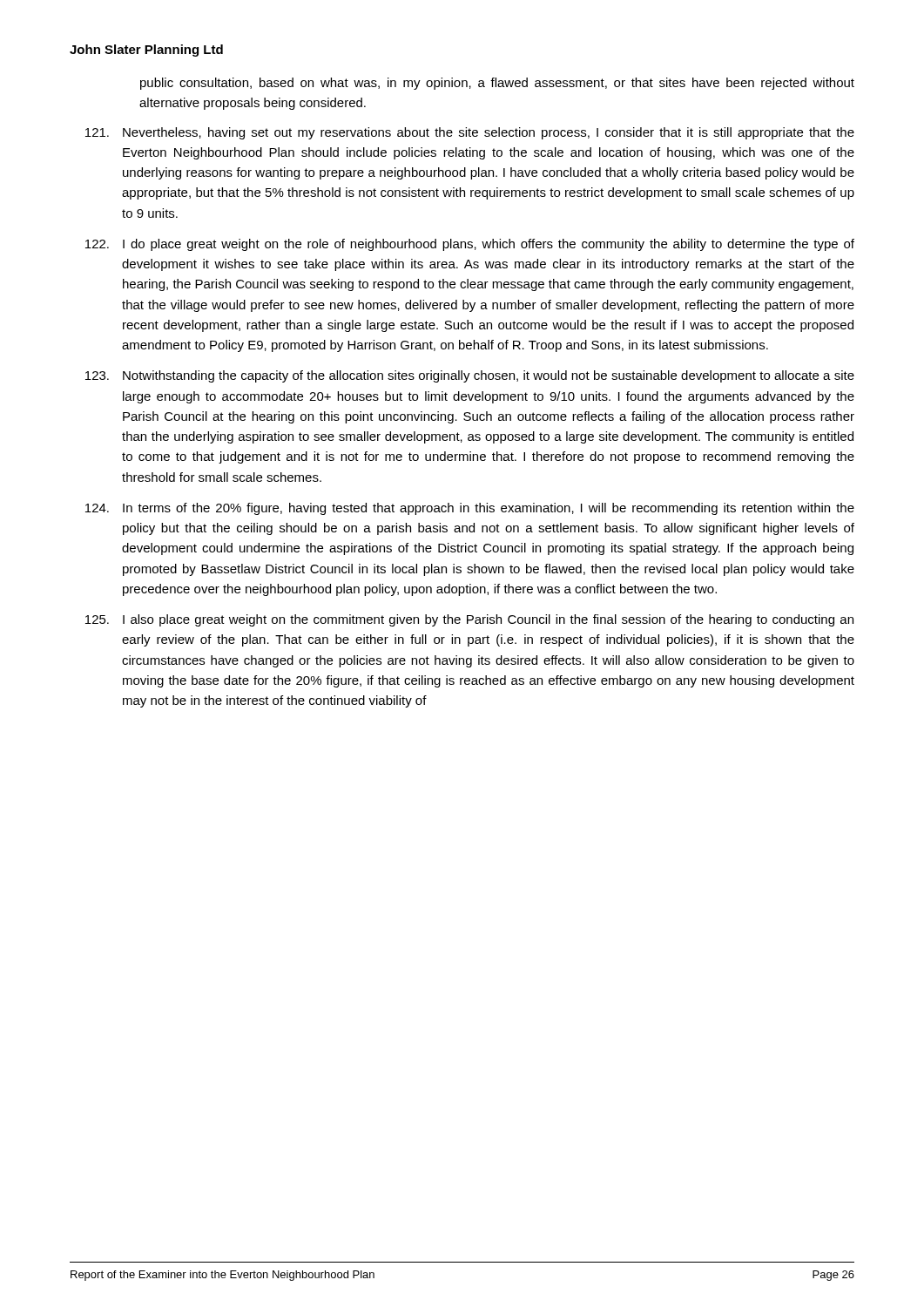Find the element starting "125. I also place great weight on the"
The image size is (924, 1307).
[462, 660]
